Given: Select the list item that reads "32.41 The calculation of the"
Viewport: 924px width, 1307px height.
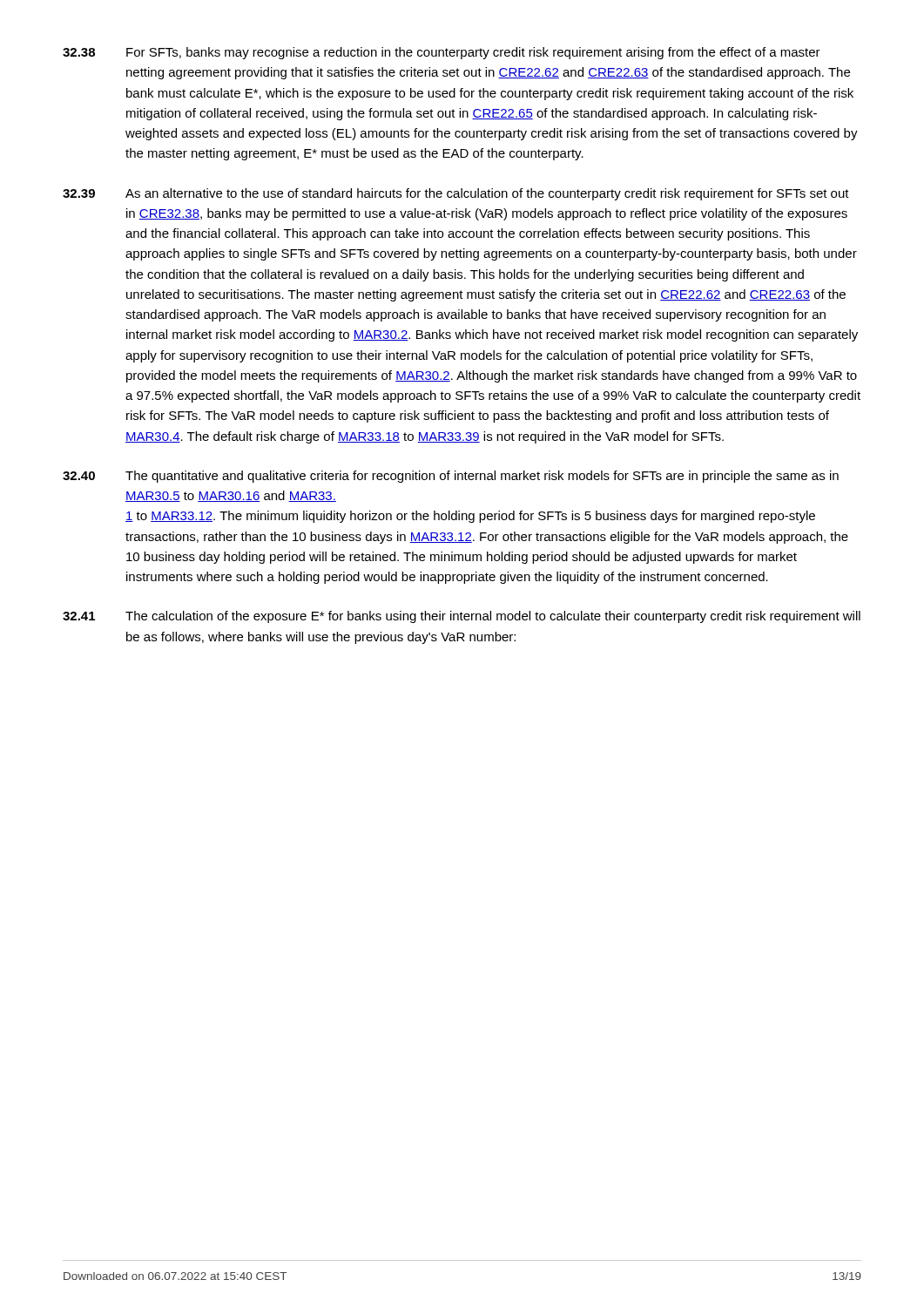Looking at the screenshot, I should click(462, 626).
